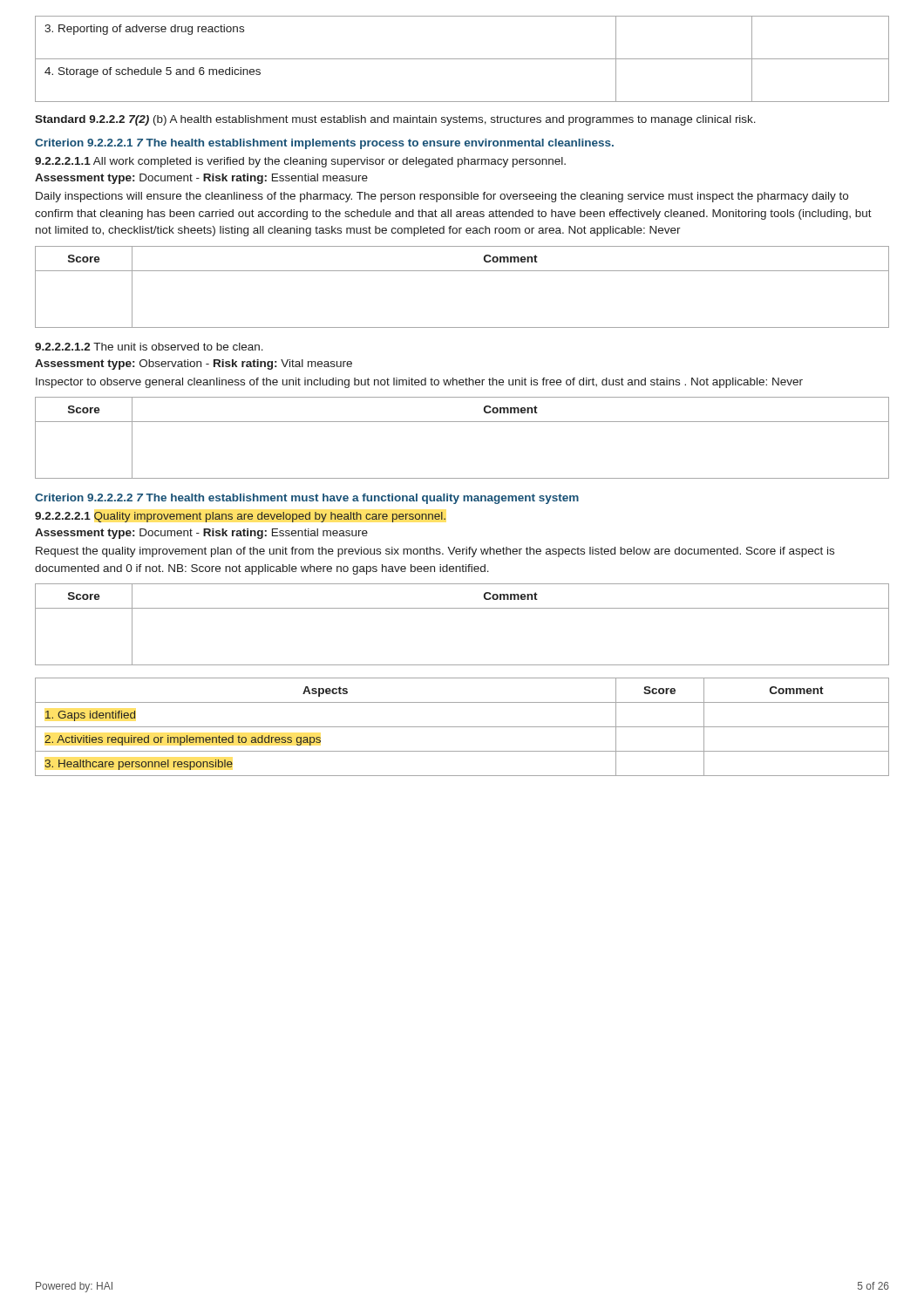Screen dimensions: 1308x924
Task: Click on the text block with the text "2.2.2.1.2 The unit is"
Action: click(149, 346)
